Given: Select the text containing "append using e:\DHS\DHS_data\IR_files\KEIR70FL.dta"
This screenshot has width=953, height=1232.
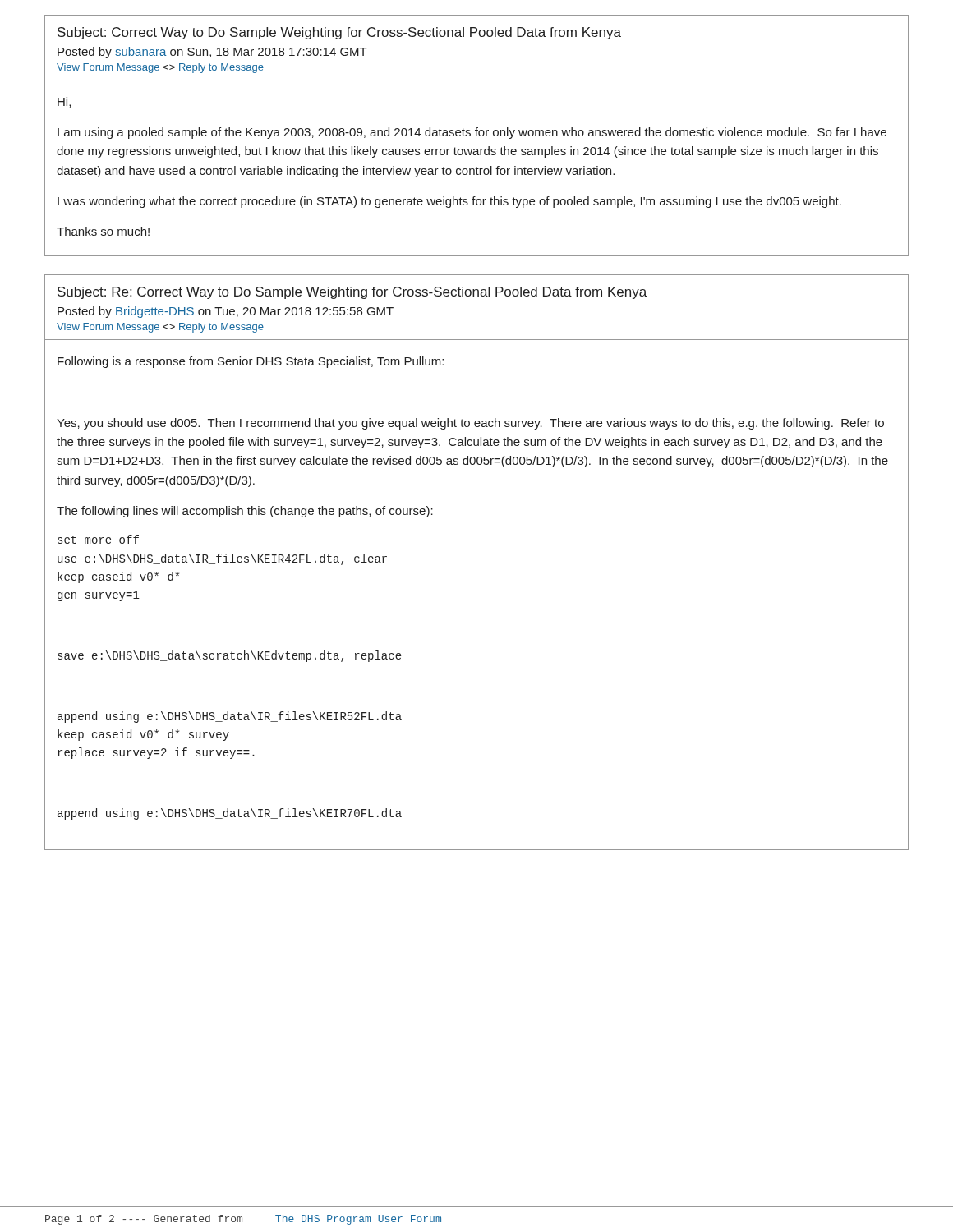Looking at the screenshot, I should (229, 814).
